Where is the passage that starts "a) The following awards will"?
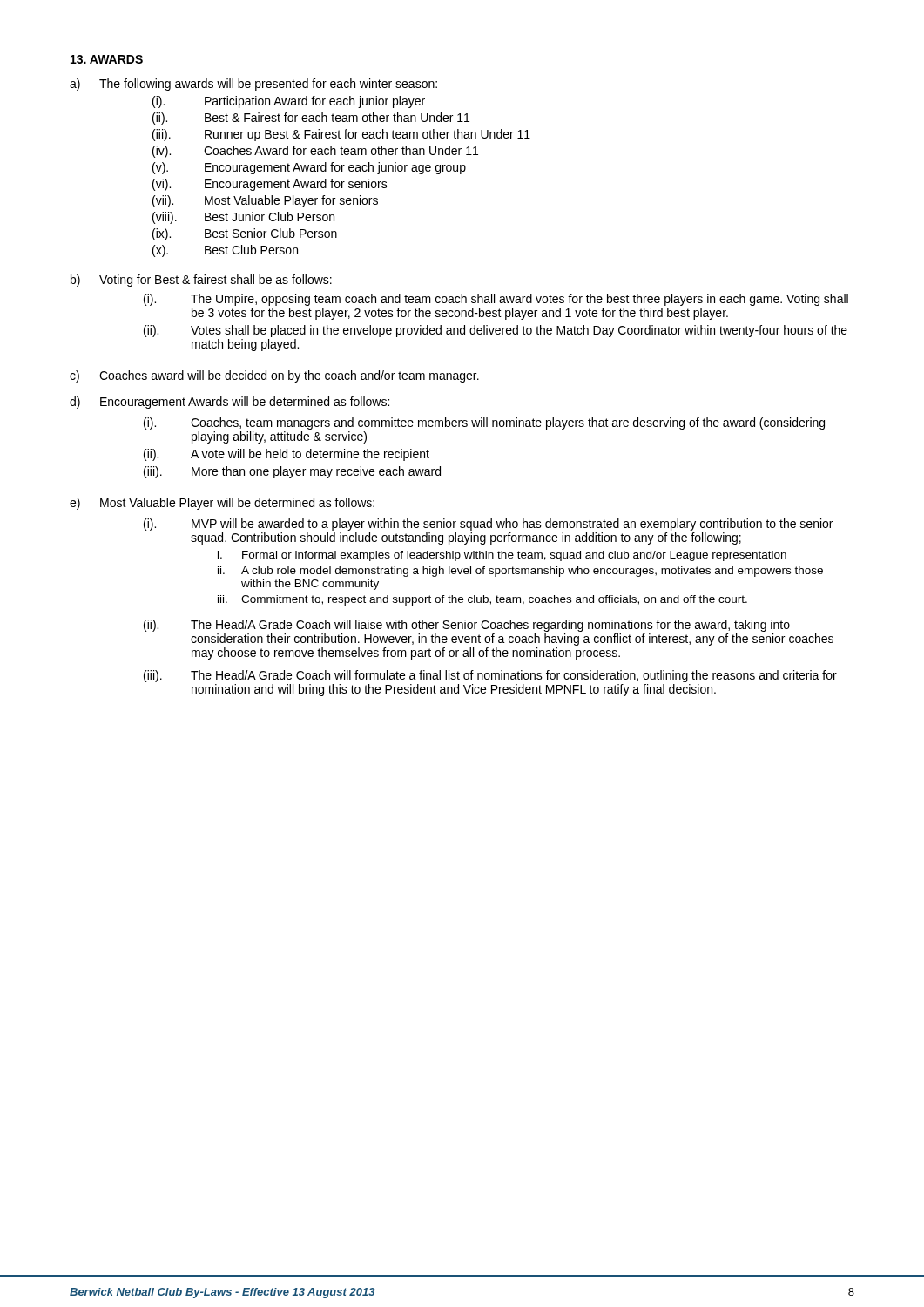 462,169
